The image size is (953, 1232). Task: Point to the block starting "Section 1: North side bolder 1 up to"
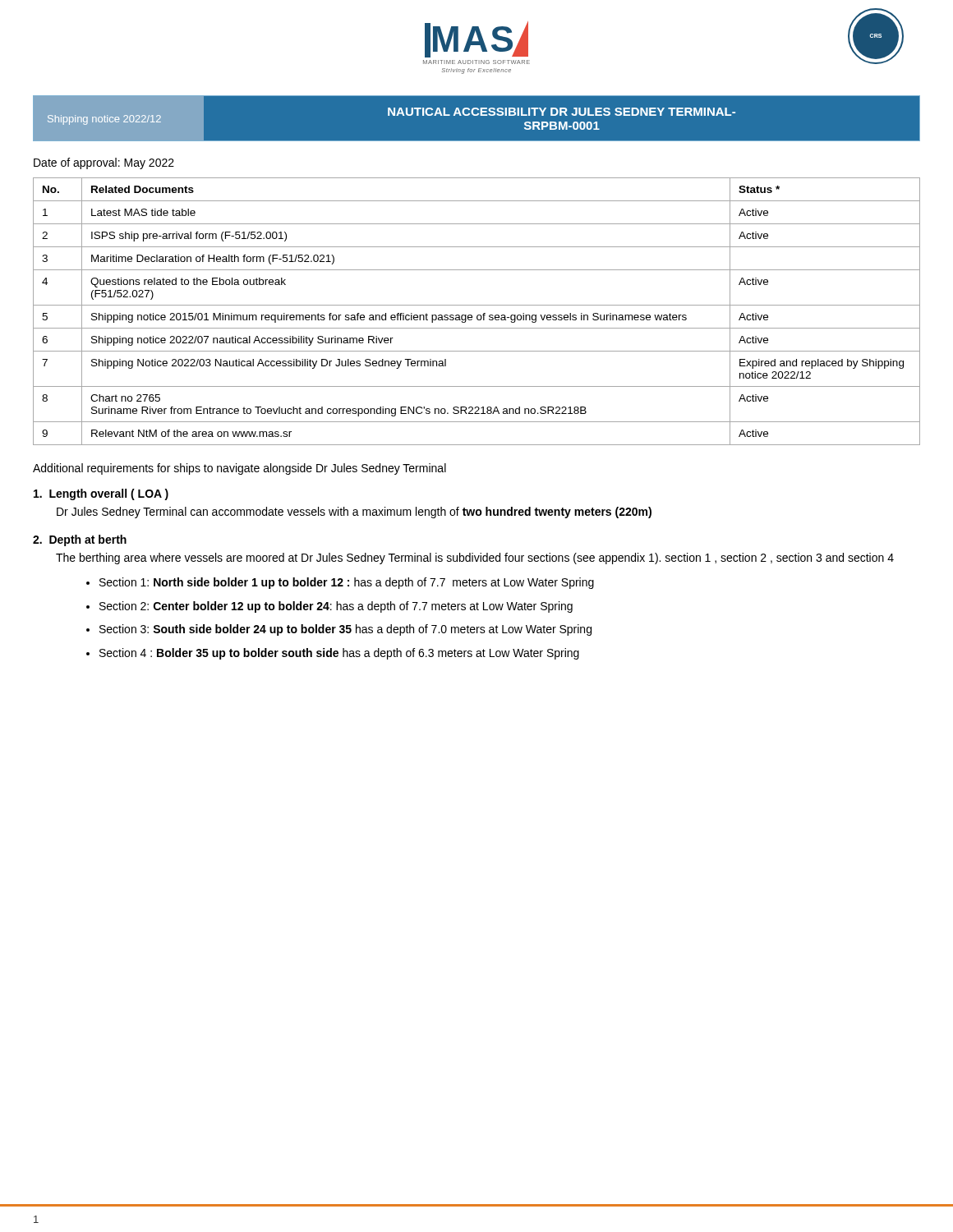point(346,583)
